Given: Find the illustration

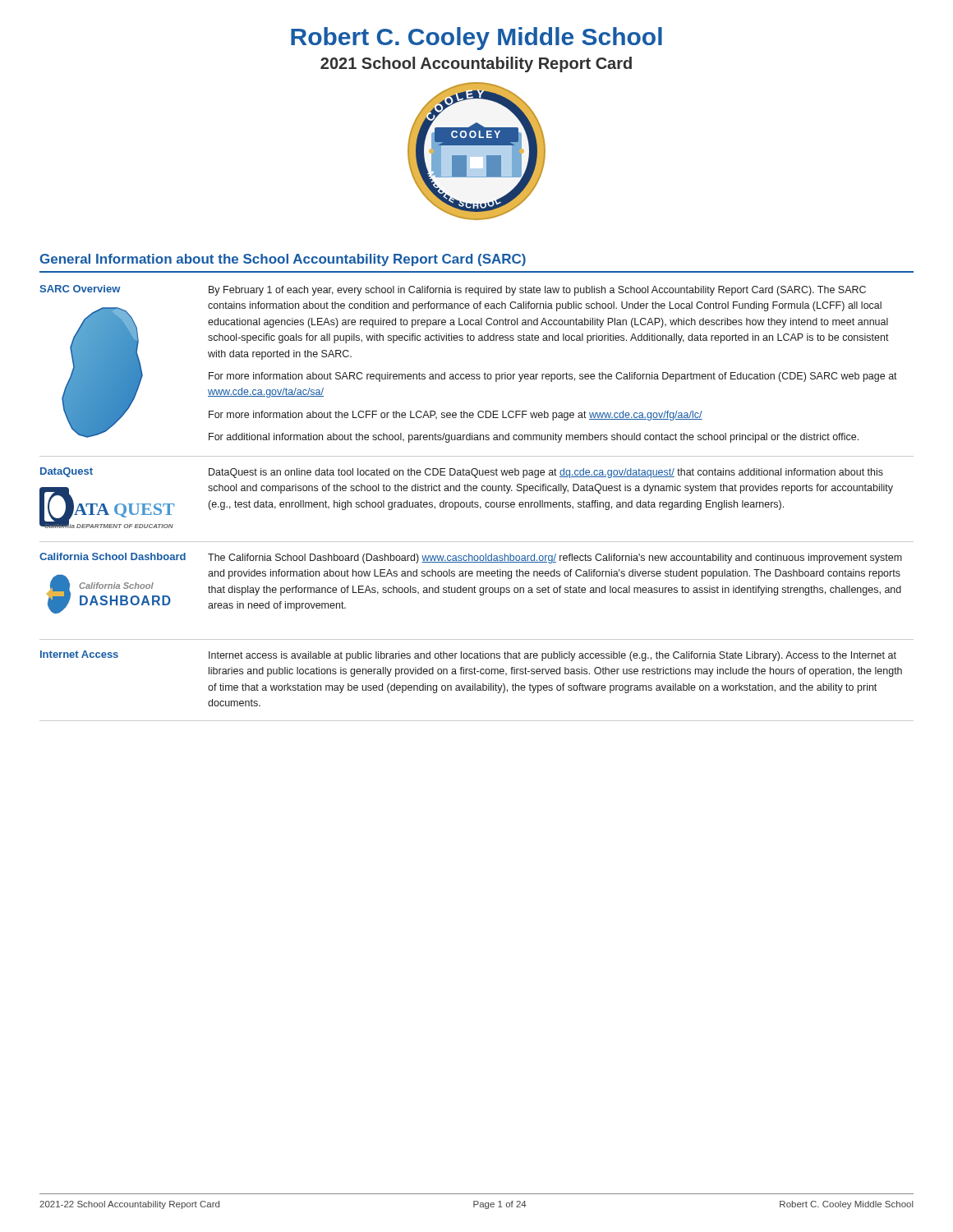Looking at the screenshot, I should [120, 375].
